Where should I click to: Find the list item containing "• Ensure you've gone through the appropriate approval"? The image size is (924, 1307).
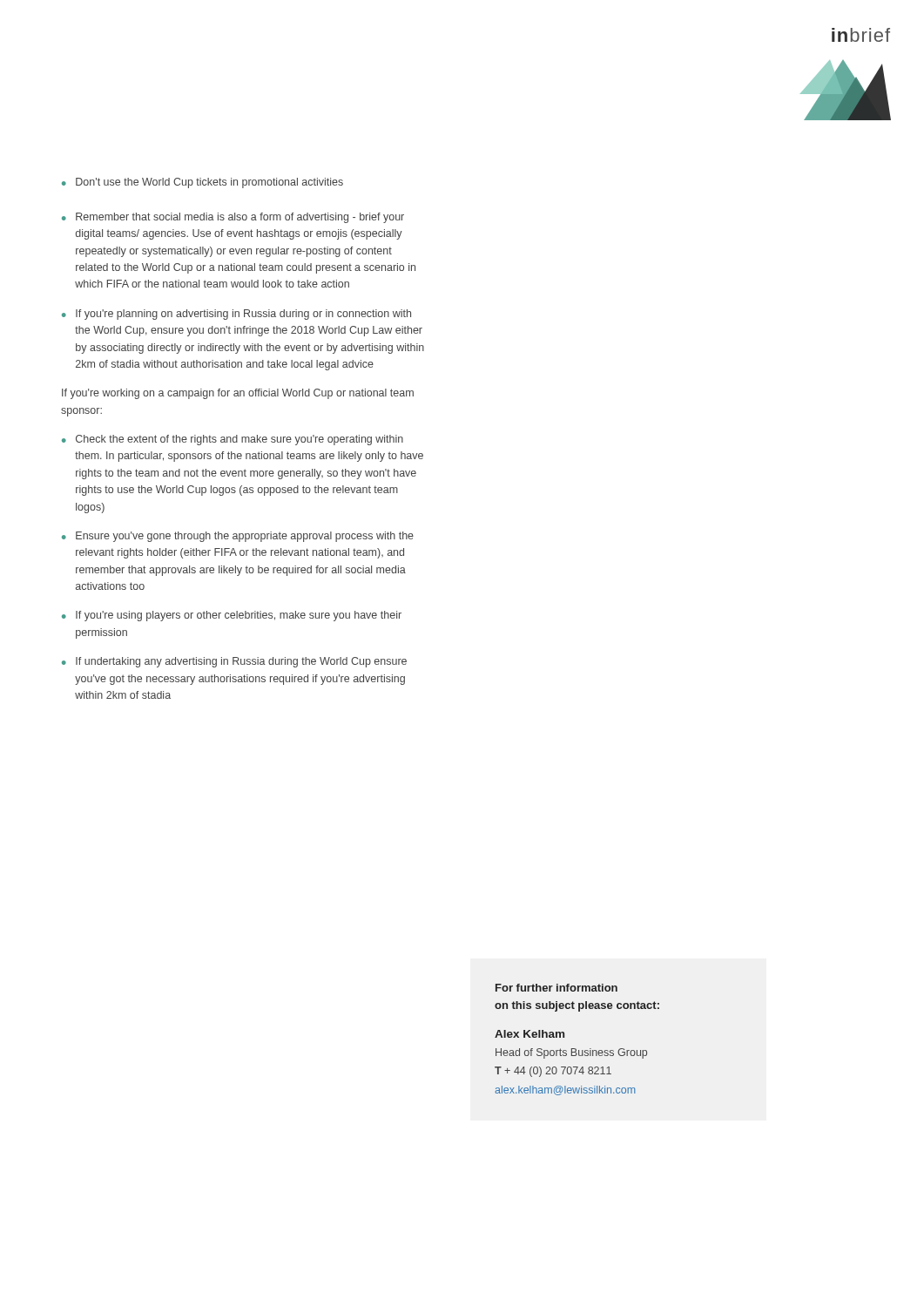coord(244,562)
